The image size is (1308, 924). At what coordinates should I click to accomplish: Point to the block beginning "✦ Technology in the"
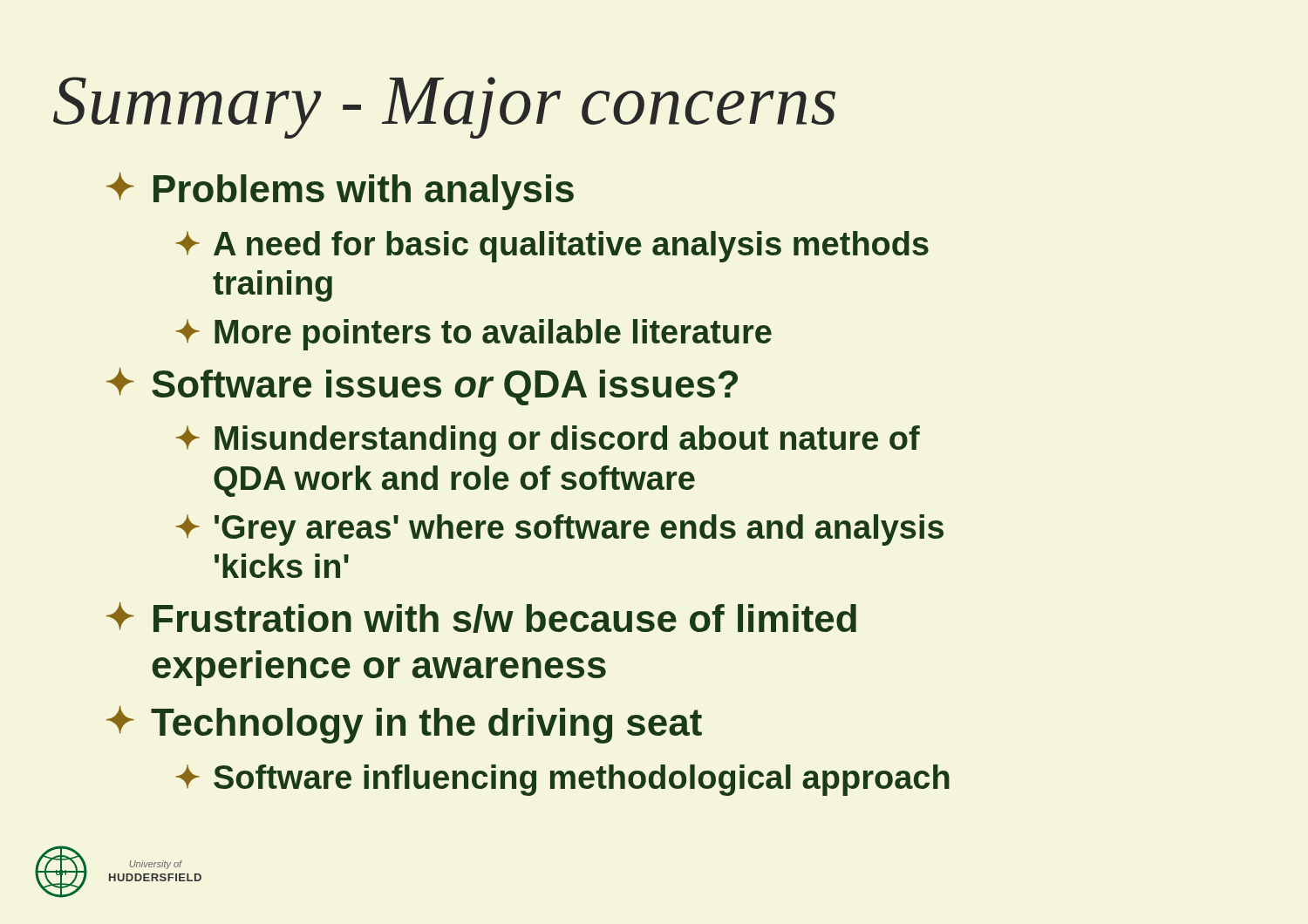tap(403, 723)
